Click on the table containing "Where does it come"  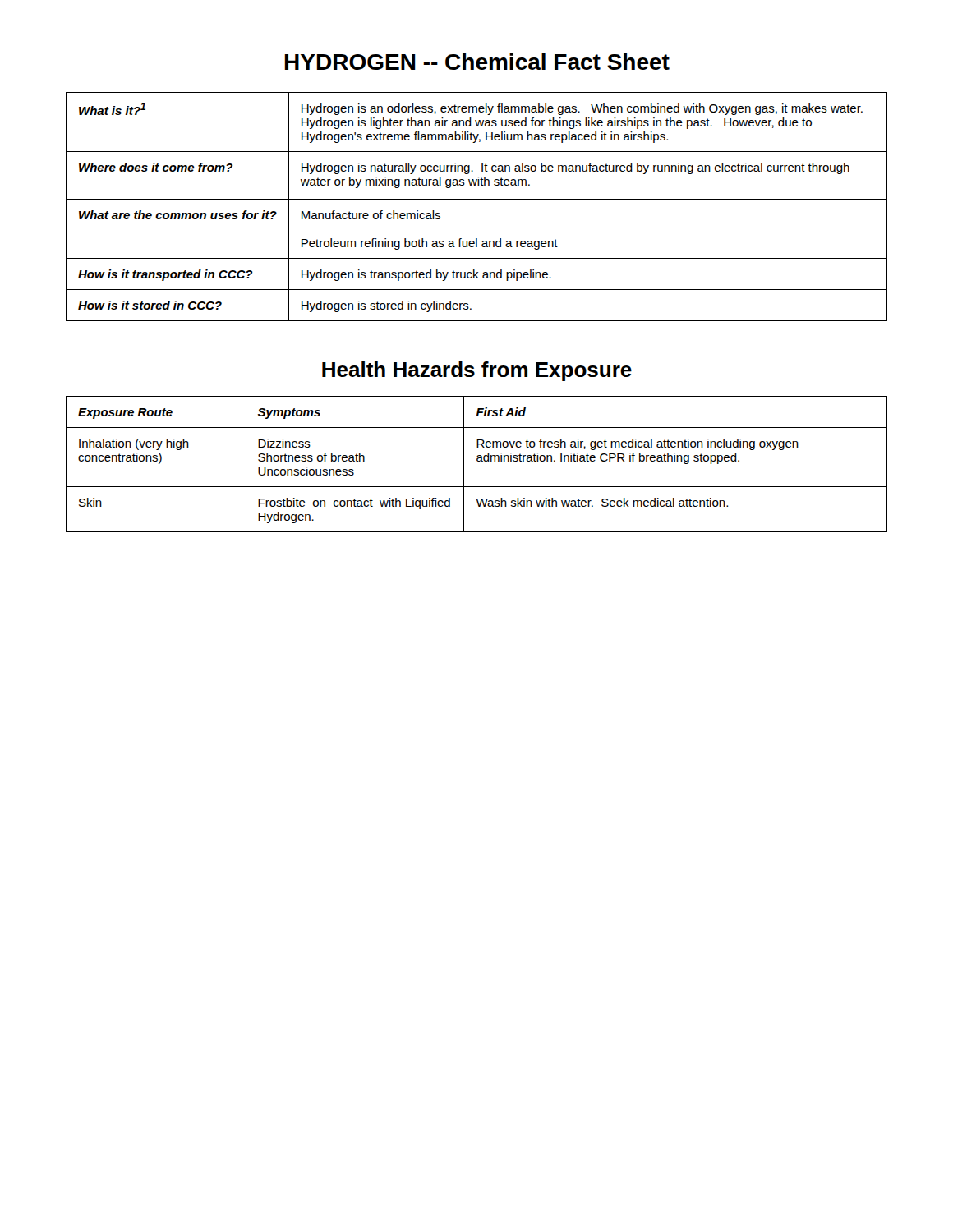[476, 207]
